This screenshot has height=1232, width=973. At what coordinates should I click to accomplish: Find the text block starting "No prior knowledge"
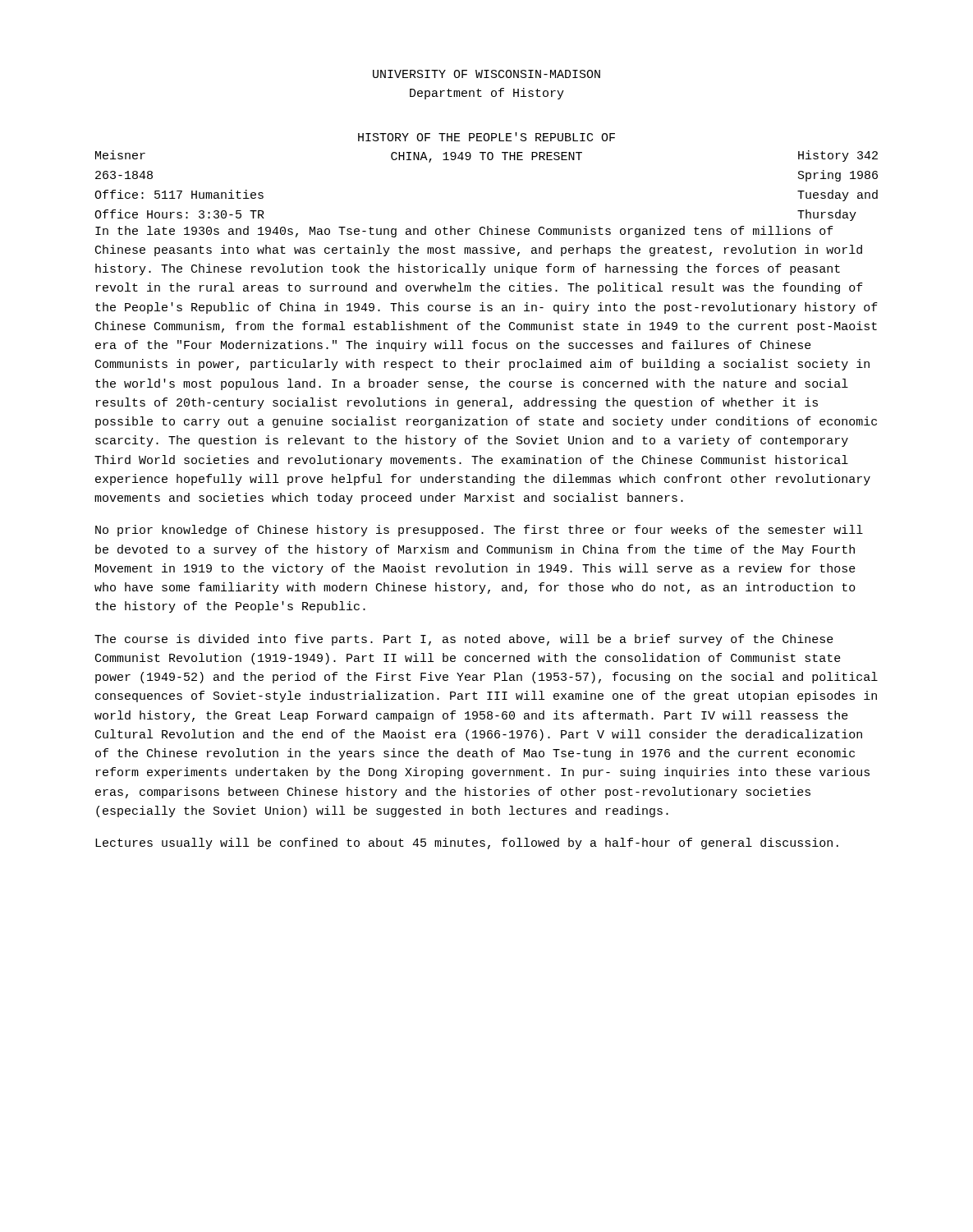click(479, 569)
